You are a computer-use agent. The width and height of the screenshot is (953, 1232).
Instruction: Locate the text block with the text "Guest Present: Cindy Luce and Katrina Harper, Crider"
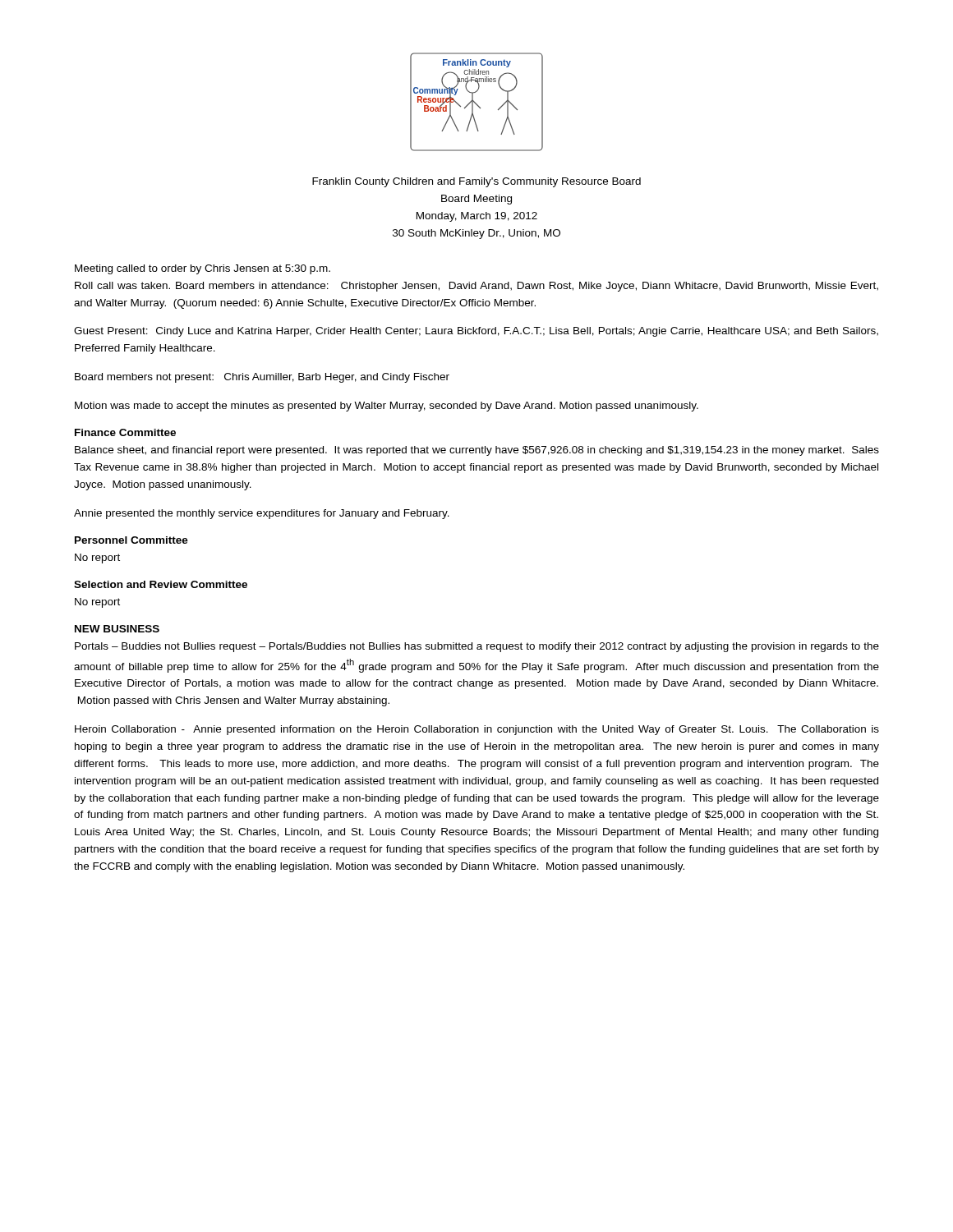(x=476, y=340)
